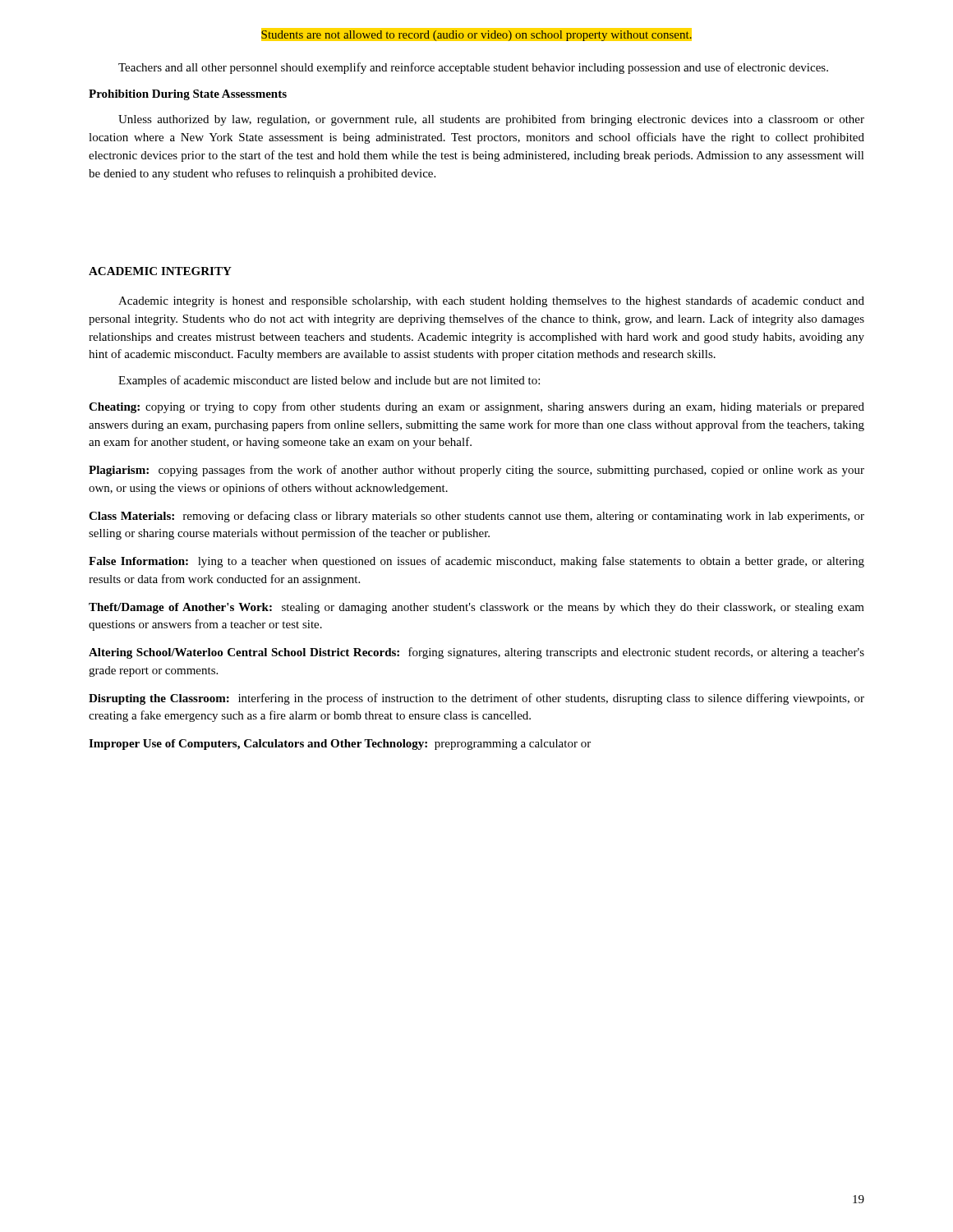This screenshot has width=953, height=1232.
Task: Locate the text block starting "ACADEMIC INTEGRITY"
Action: [160, 271]
